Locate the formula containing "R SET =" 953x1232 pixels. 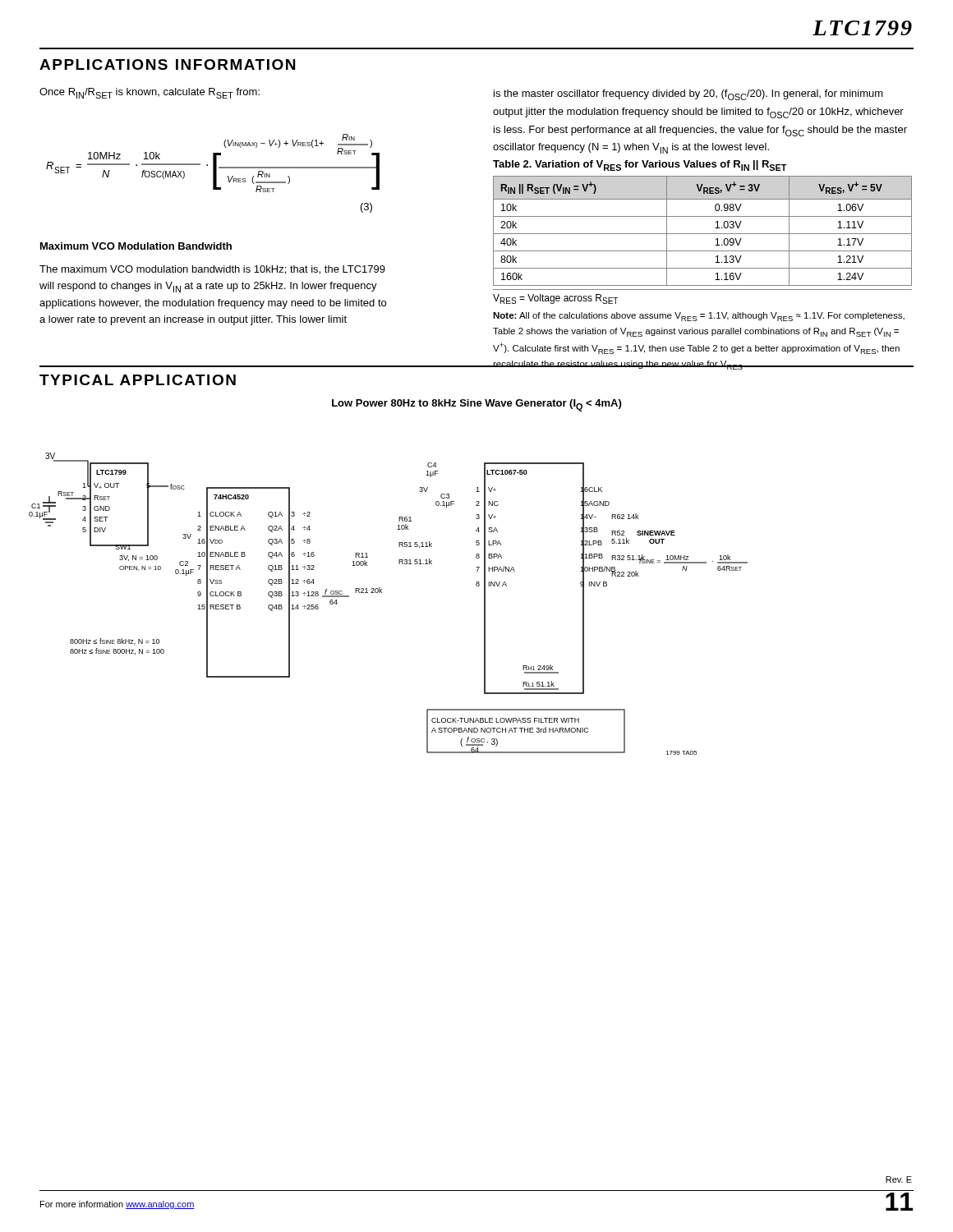(x=212, y=169)
